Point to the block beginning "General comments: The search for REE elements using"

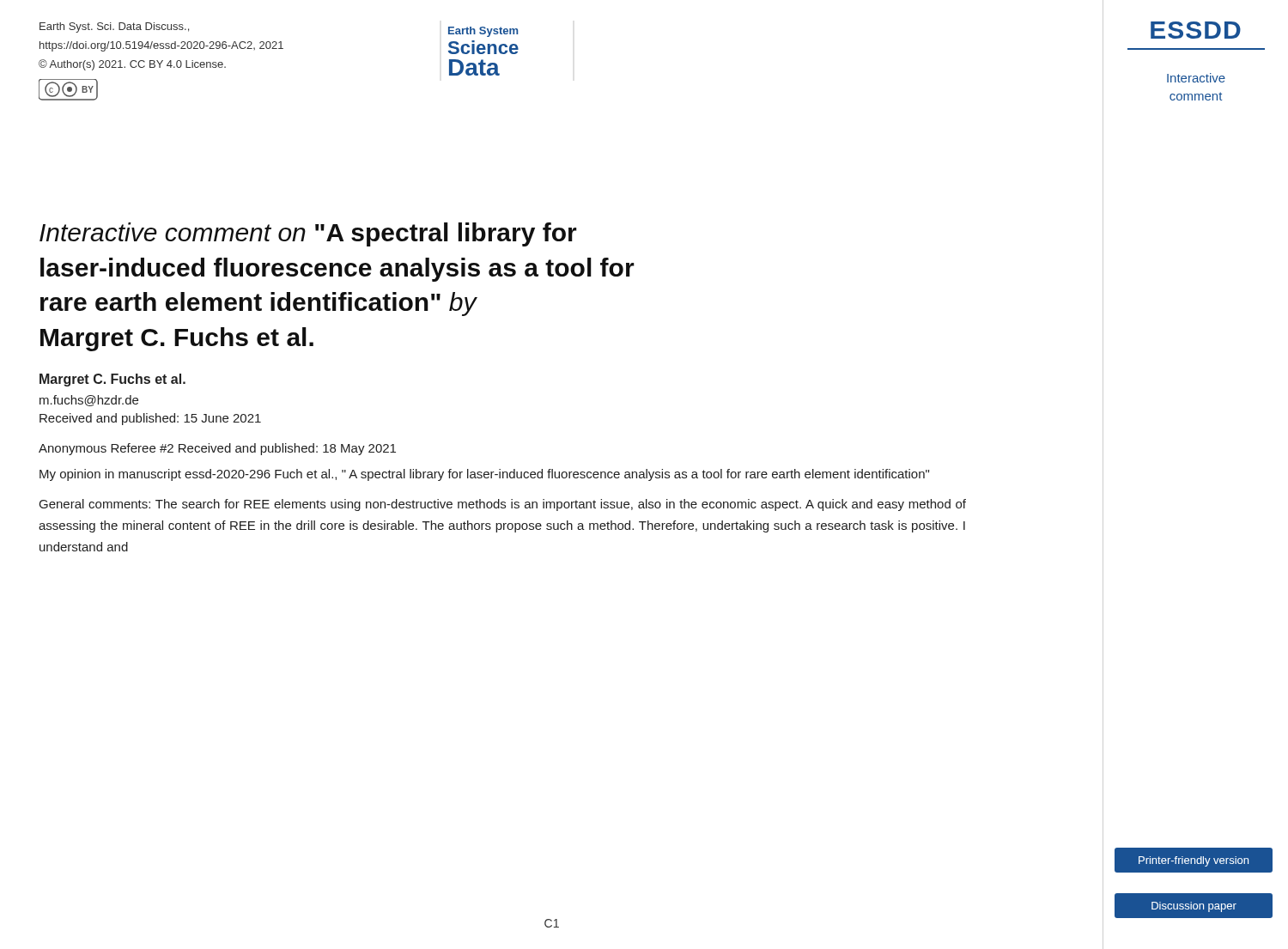(x=502, y=525)
